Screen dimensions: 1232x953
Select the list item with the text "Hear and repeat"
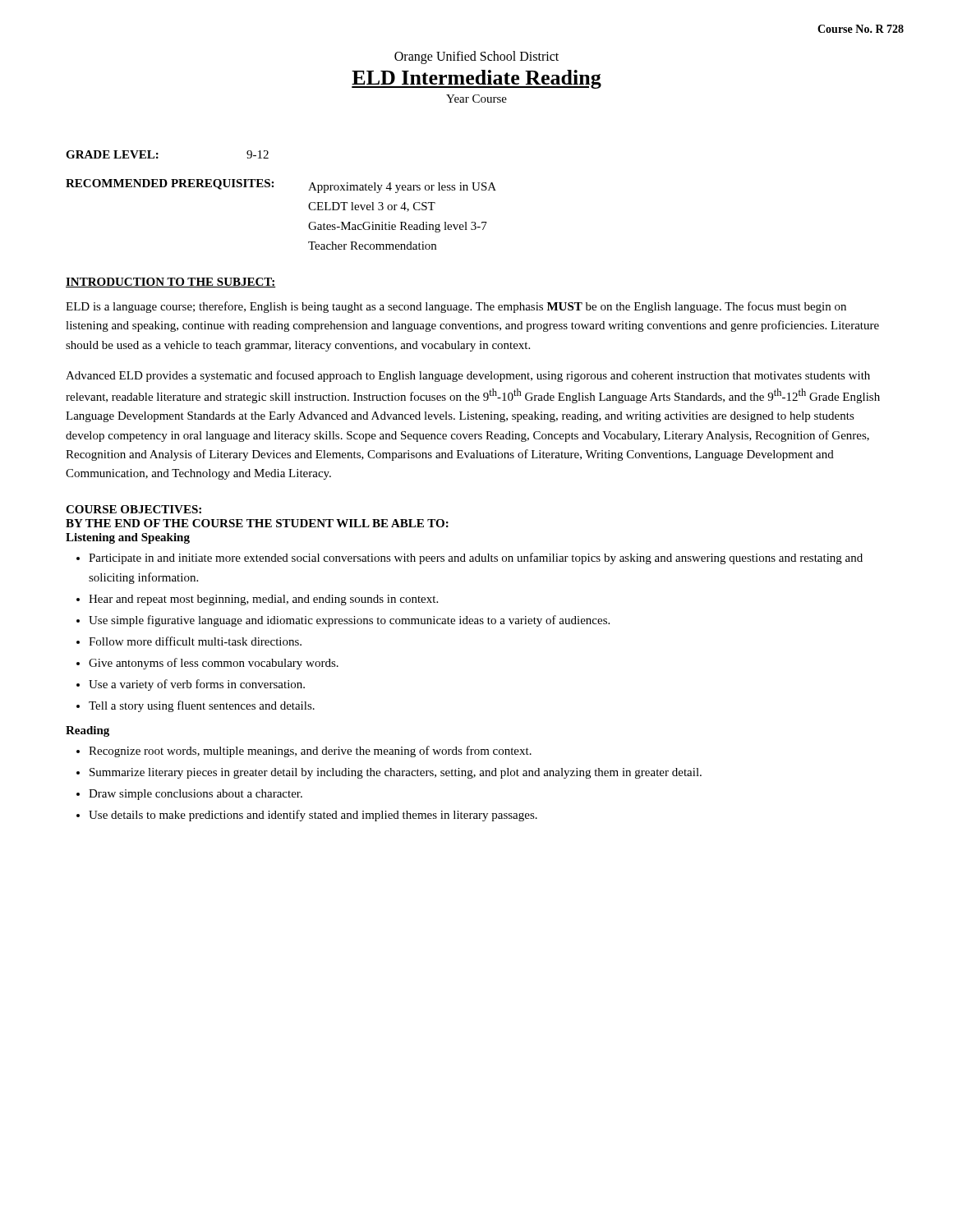[264, 599]
